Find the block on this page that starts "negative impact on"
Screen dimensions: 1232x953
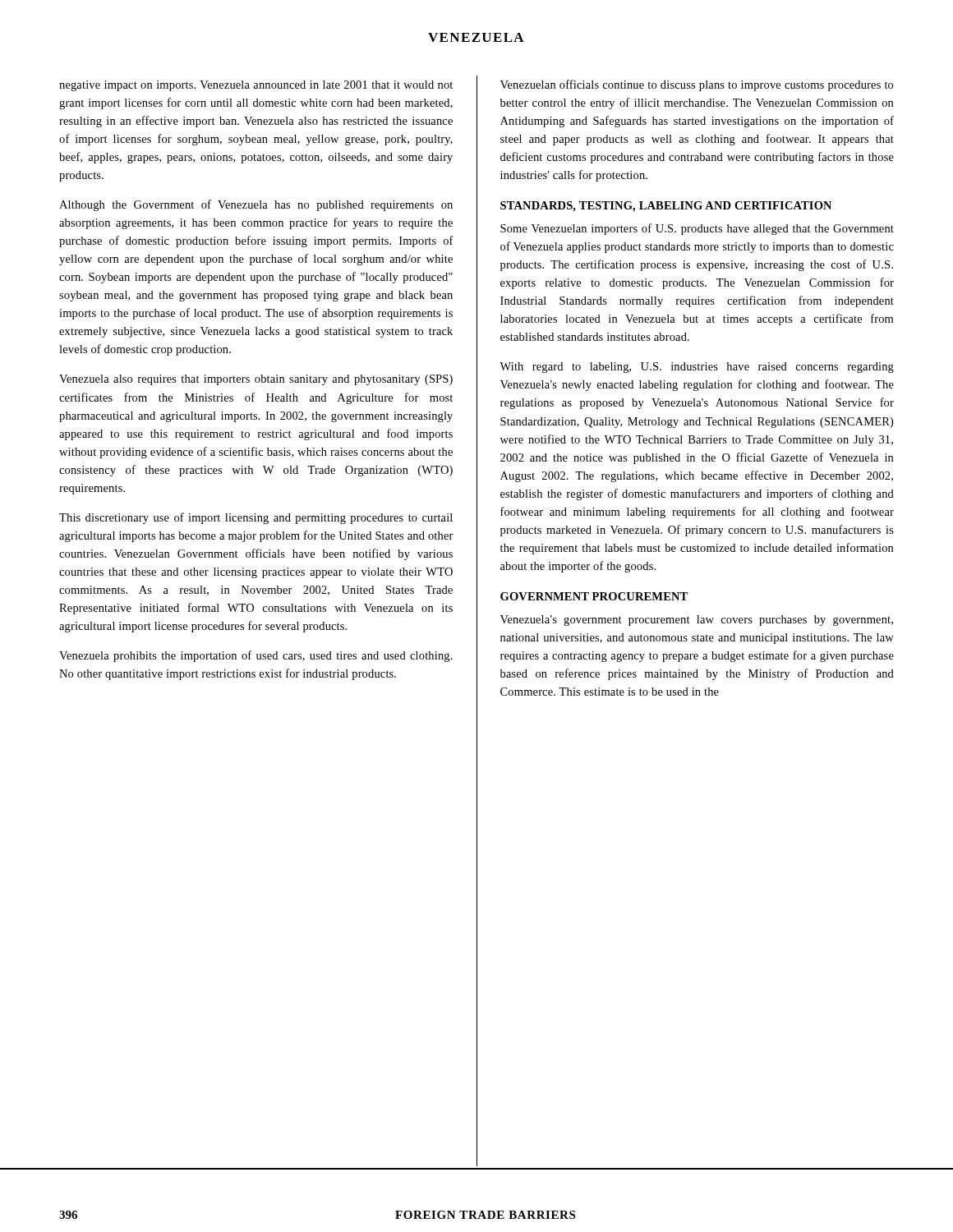pos(256,130)
